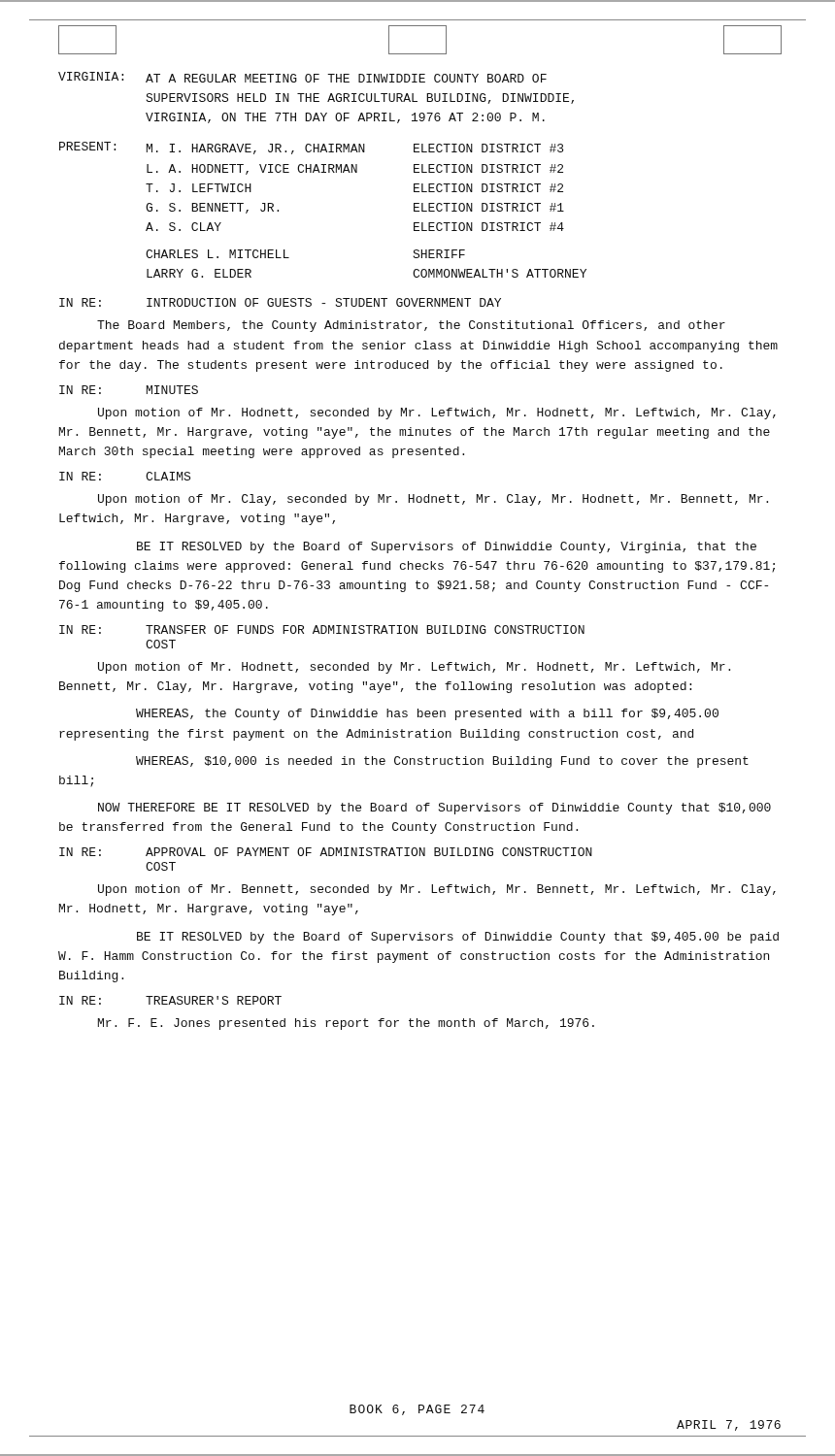Find the section header that reads "IN RE: TRANSFER OF FUNDS FOR ADMINISTRATION BUILDING"
The image size is (835, 1456).
pos(322,638)
